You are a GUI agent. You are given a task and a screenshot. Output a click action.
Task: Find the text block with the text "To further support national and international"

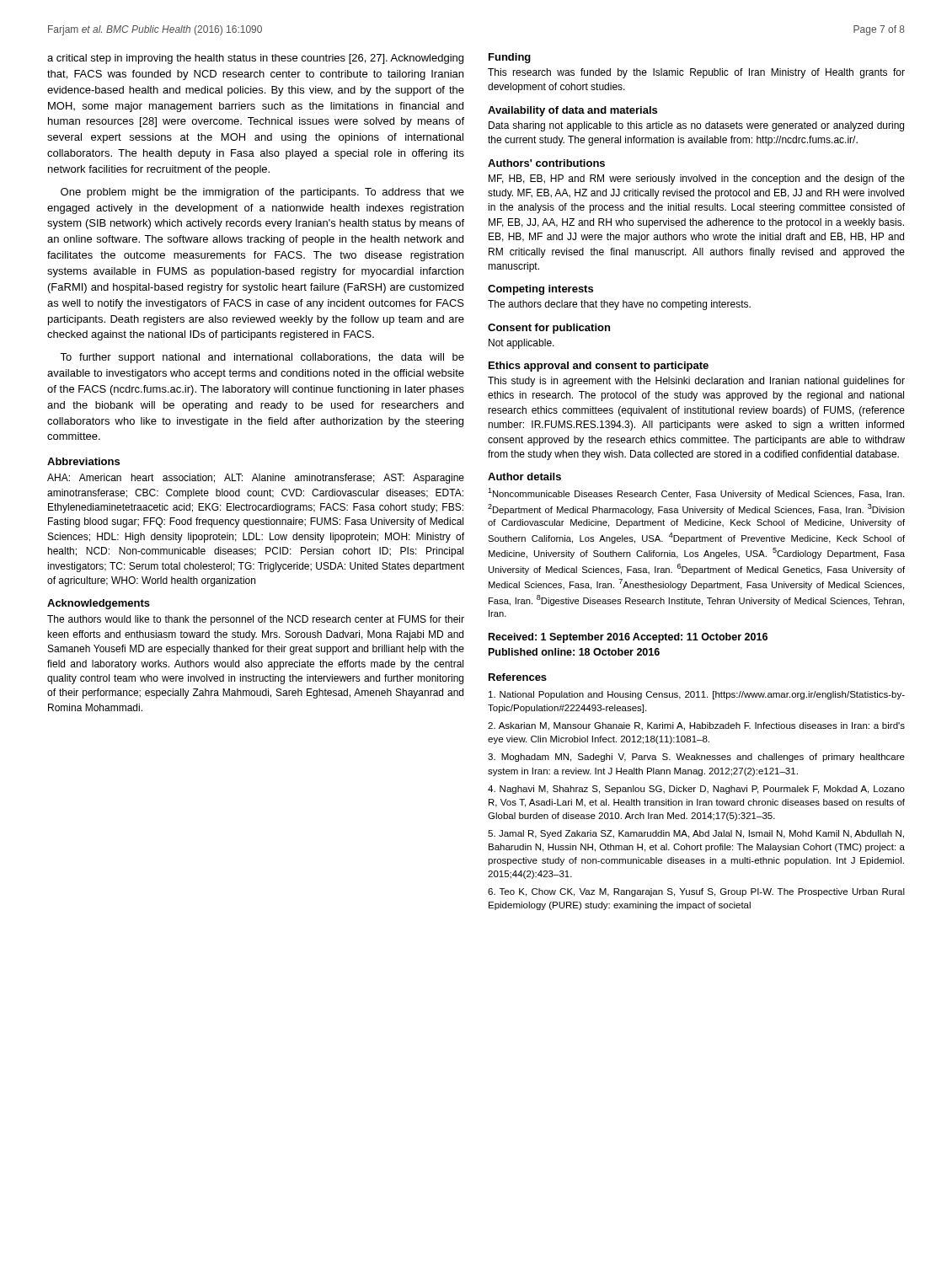pos(256,398)
